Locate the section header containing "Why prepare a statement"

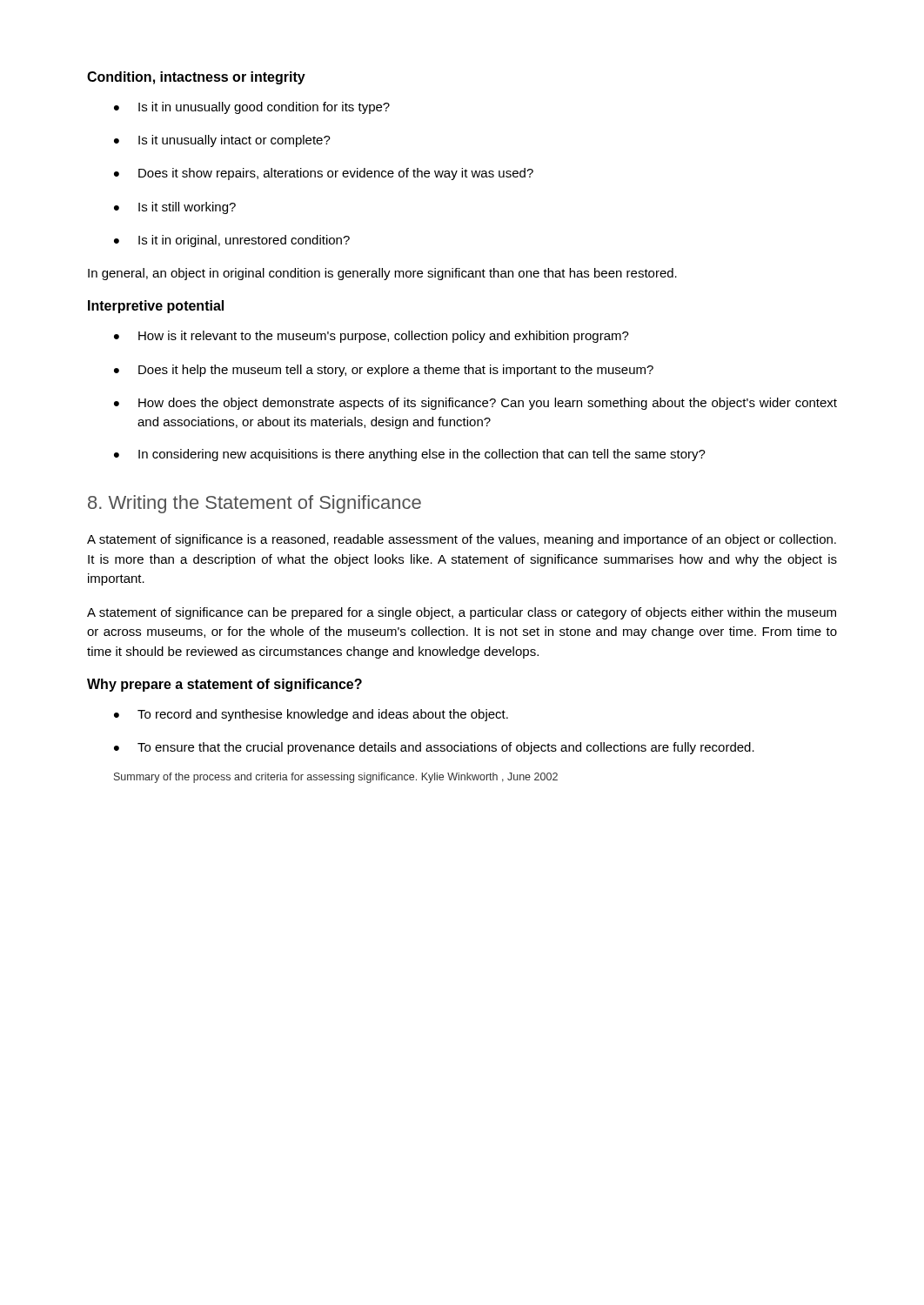tap(225, 684)
